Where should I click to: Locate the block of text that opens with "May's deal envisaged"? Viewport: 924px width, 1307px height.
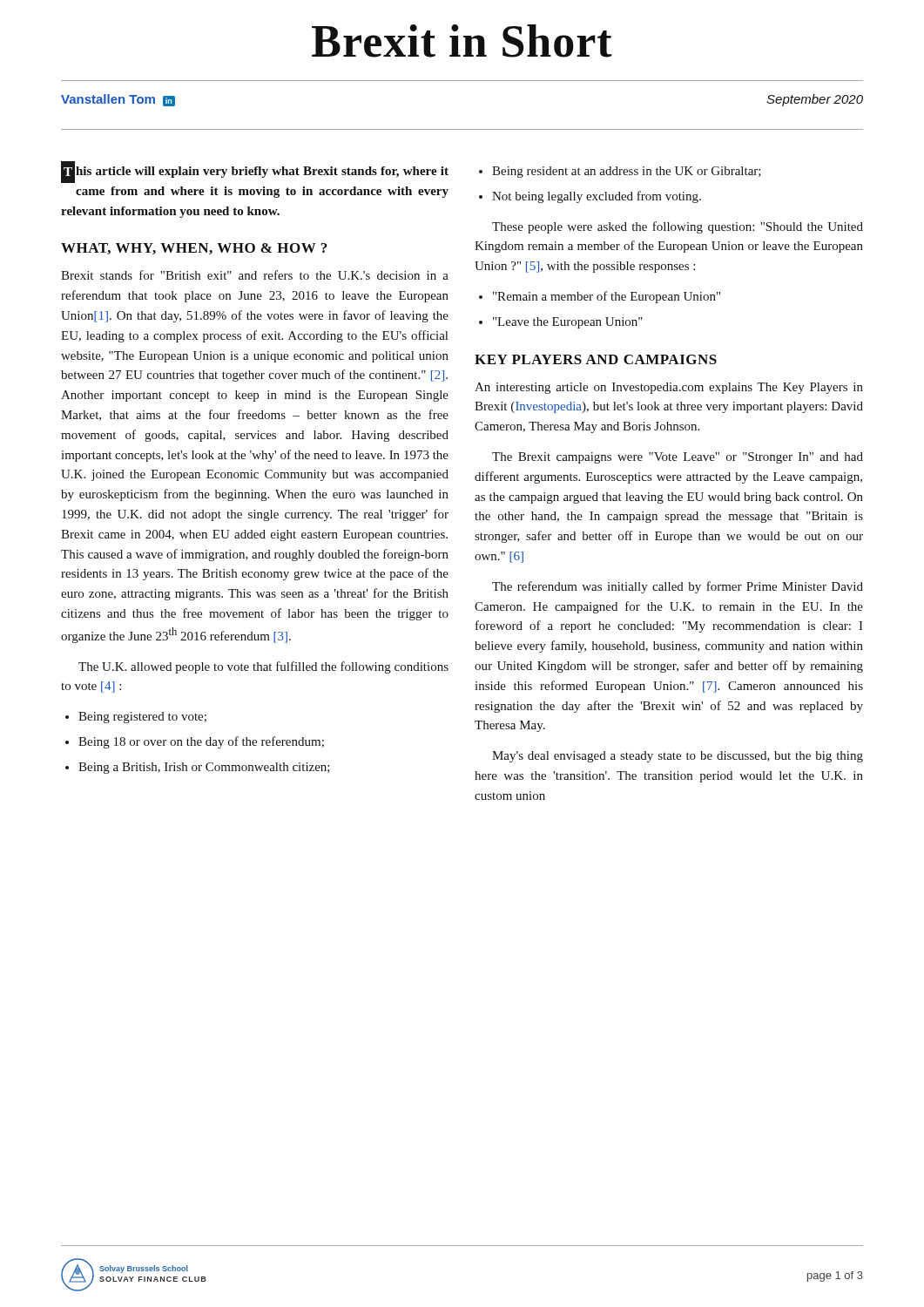point(669,775)
